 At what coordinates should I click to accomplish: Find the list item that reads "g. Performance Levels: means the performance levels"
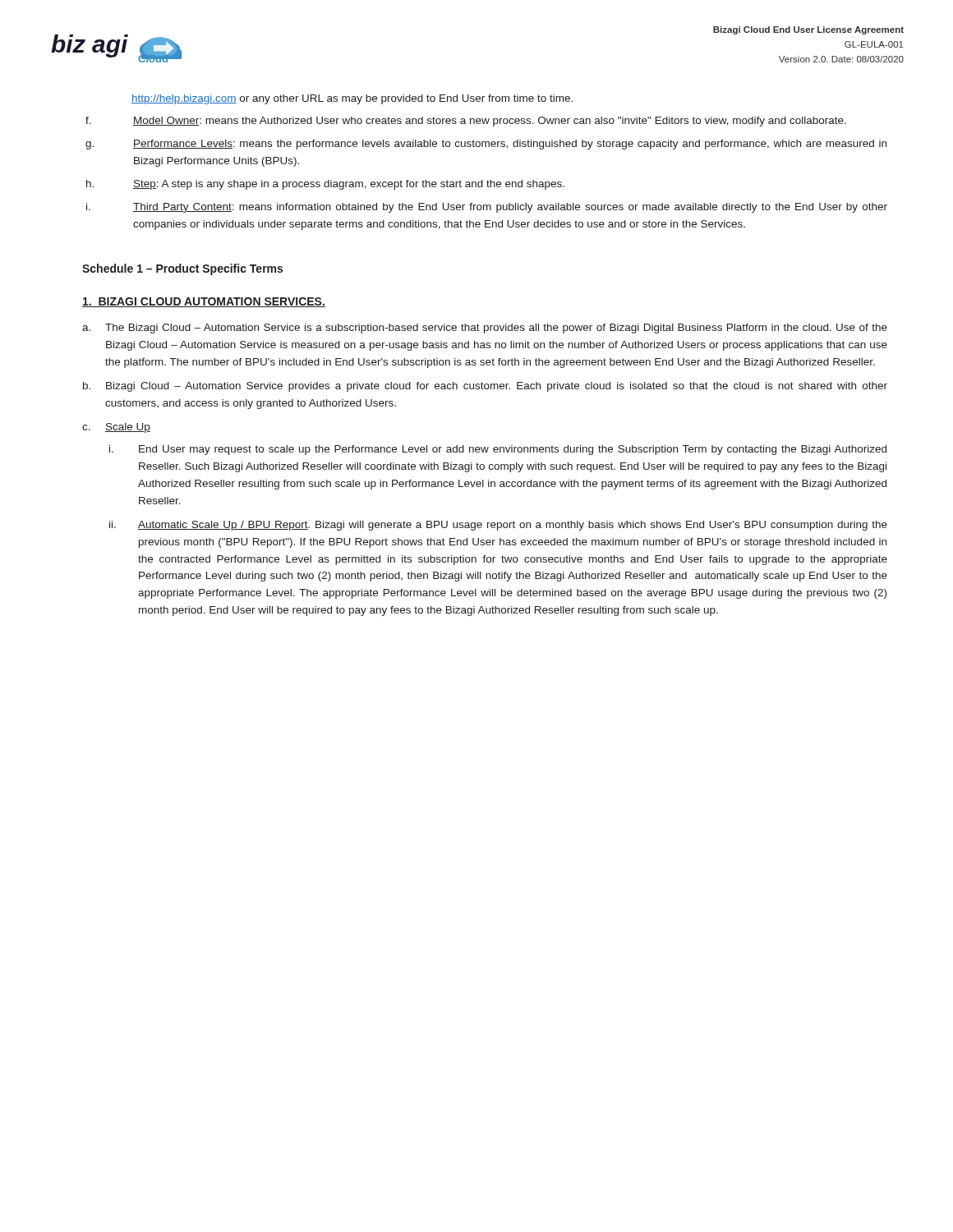485,153
